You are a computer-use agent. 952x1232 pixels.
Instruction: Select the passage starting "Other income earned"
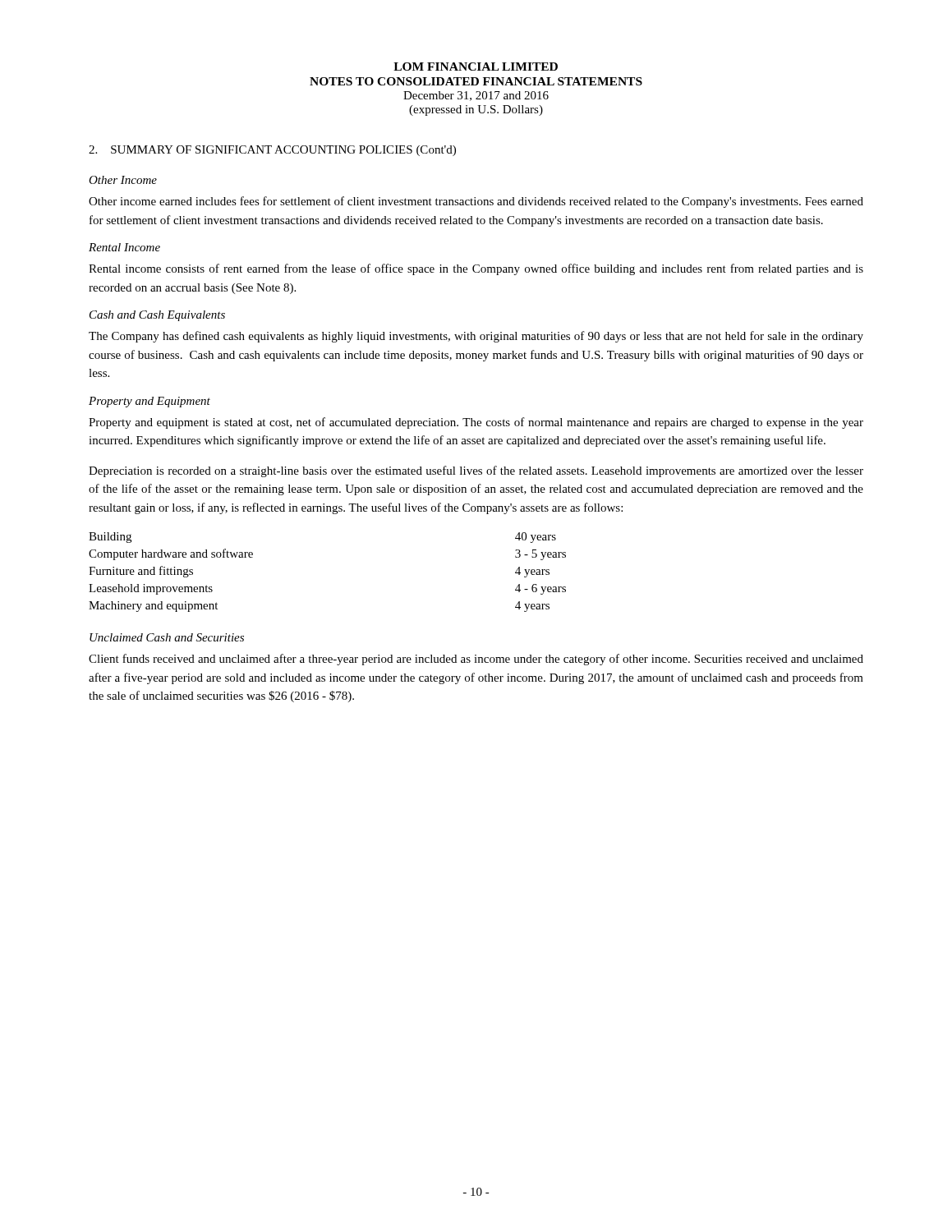click(x=476, y=210)
